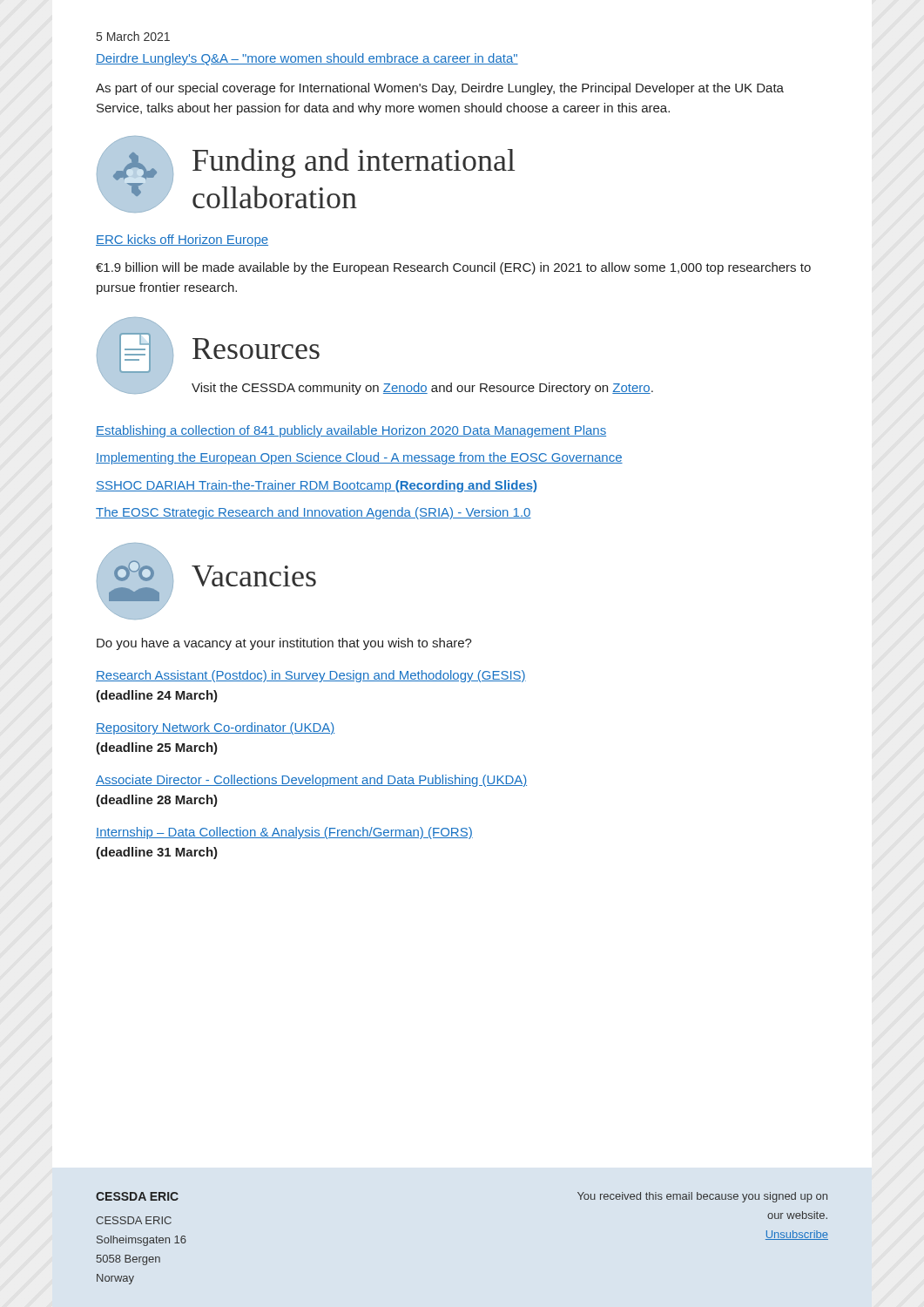924x1307 pixels.
Task: Point to the block beginning "Associate Director -"
Action: pos(462,789)
